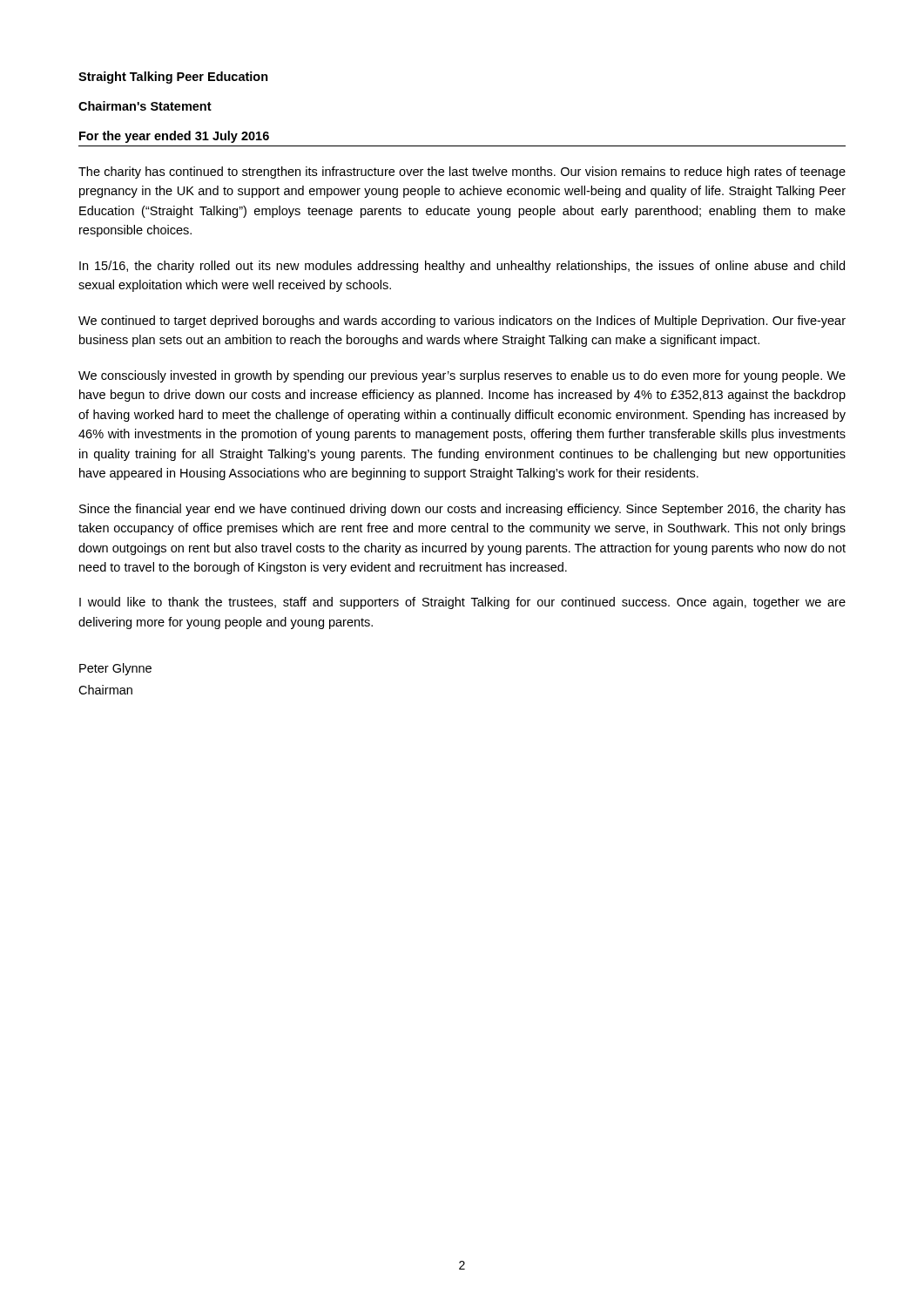This screenshot has width=924, height=1307.
Task: Click on the block starting "Chairman's Statement"
Action: point(145,106)
